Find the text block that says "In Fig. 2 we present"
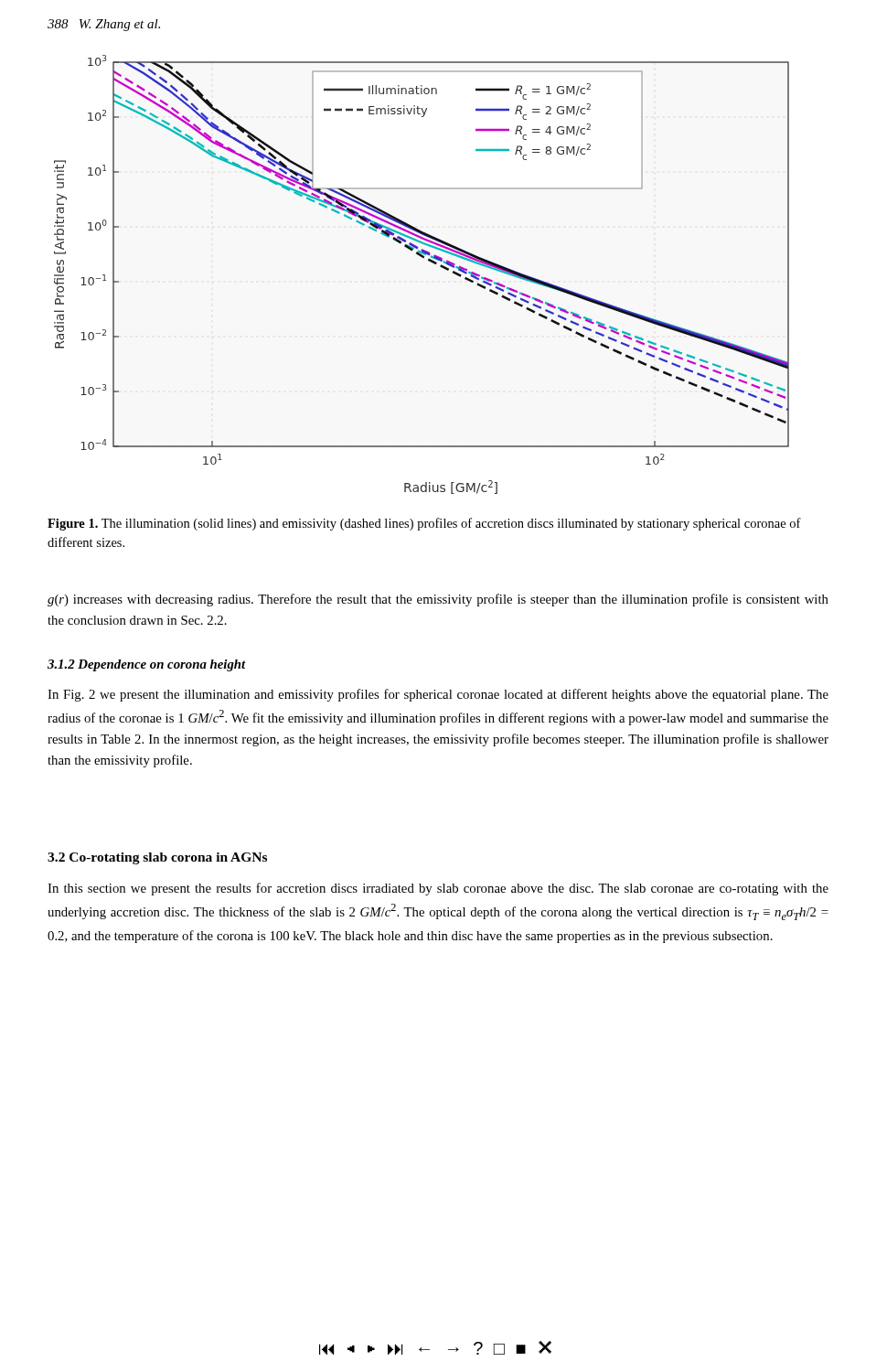 tap(438, 727)
